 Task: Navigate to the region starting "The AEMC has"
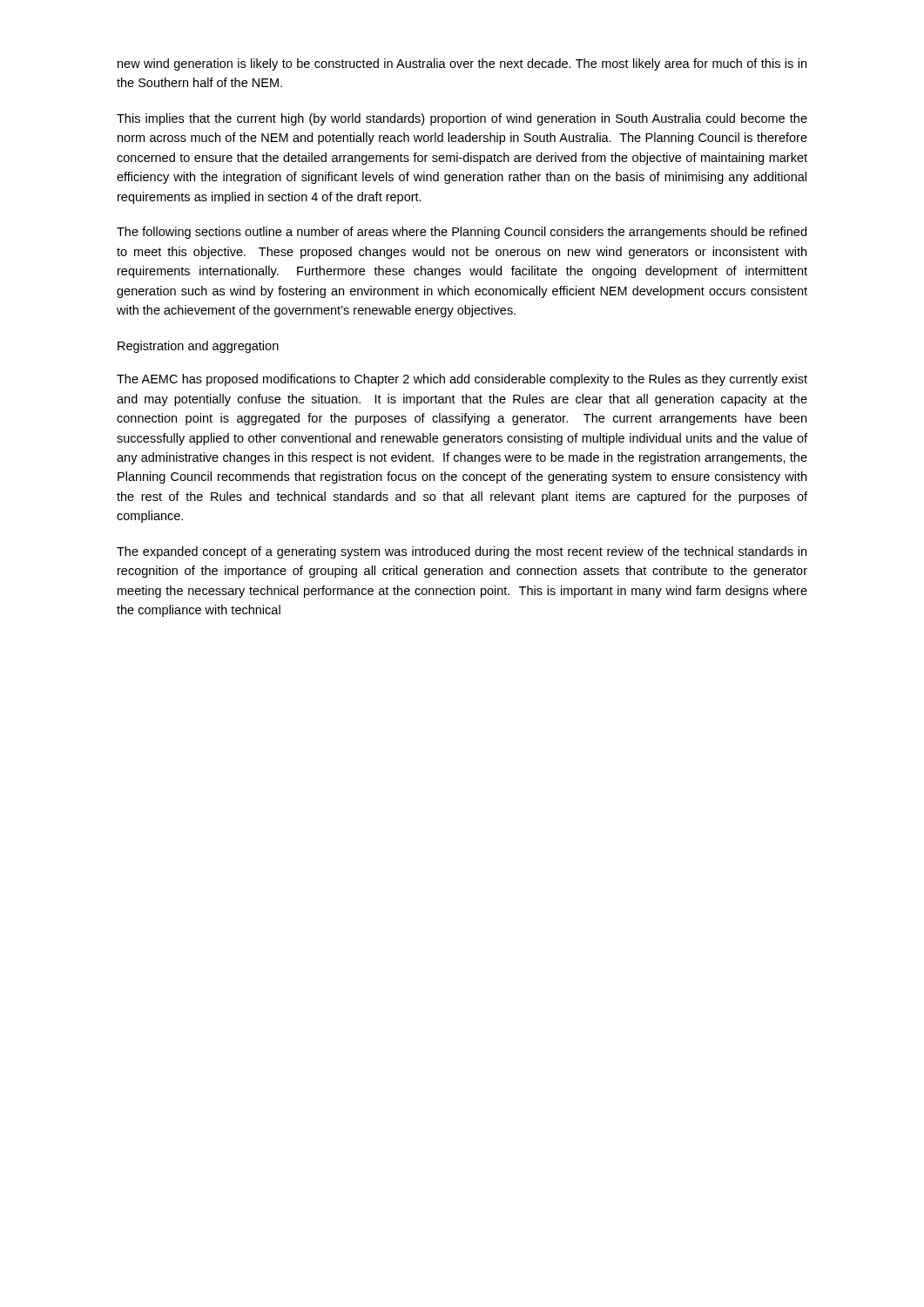tap(462, 448)
